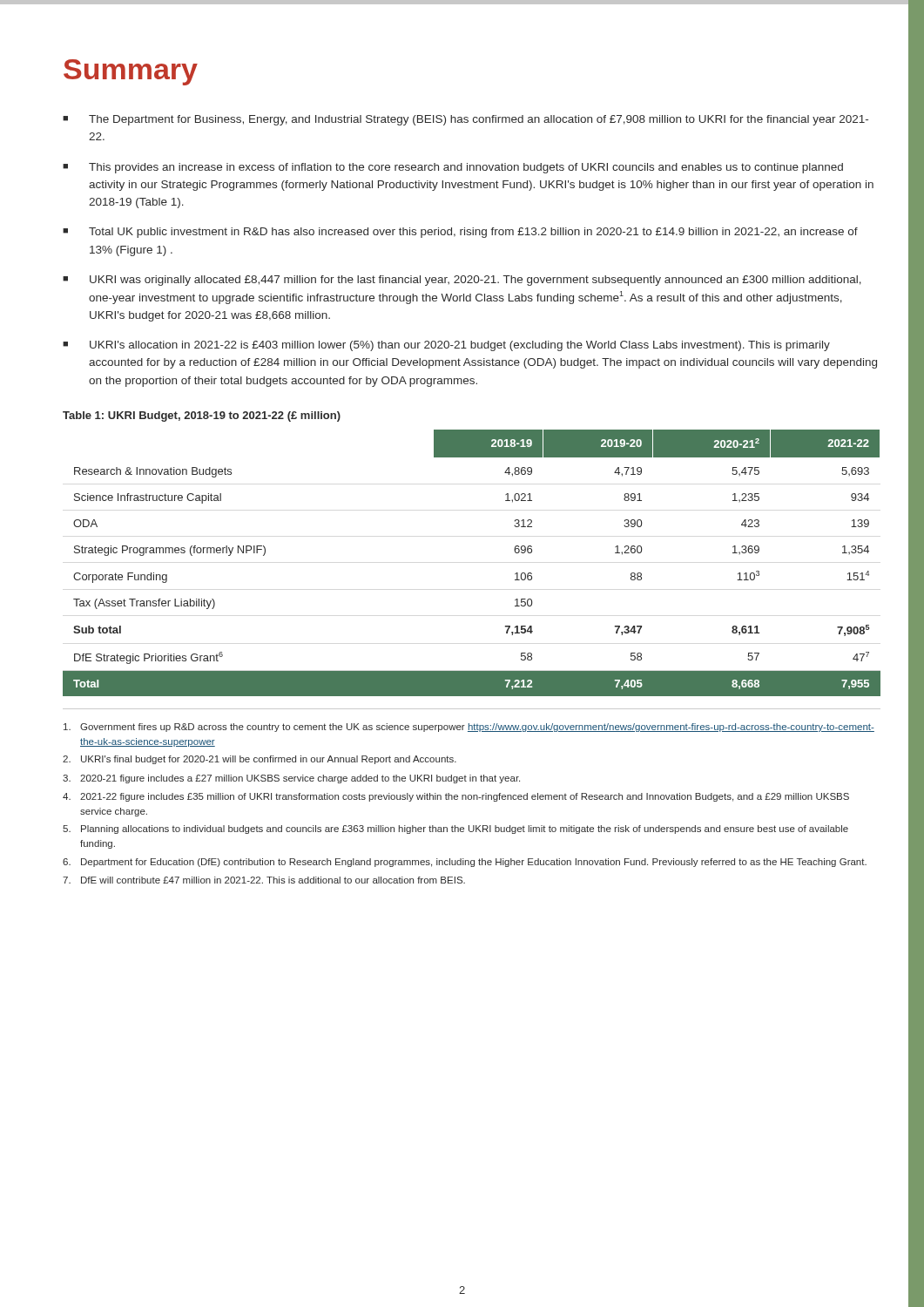Select the text starting "Planning allocations to"

coord(472,836)
